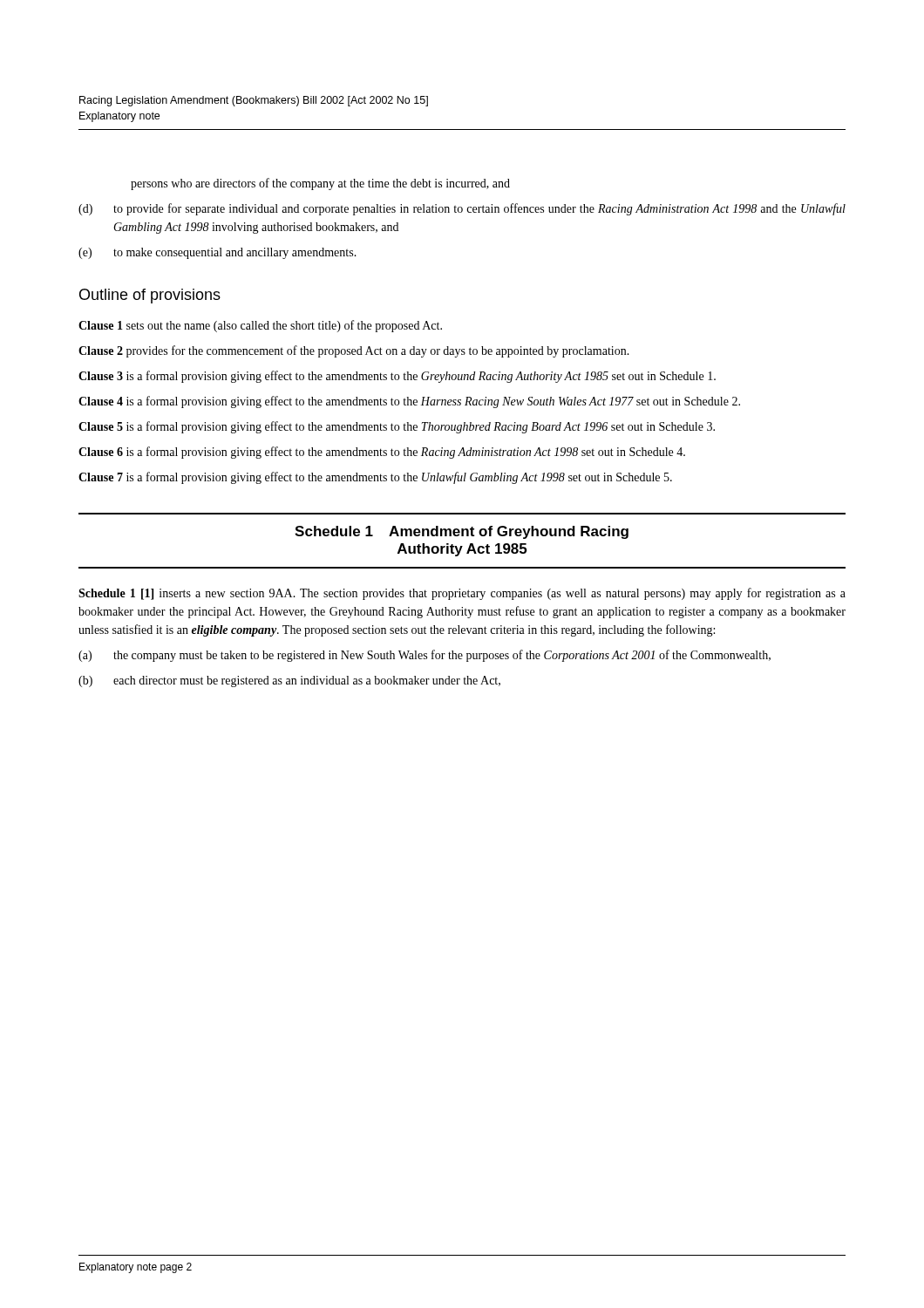Select the passage starting "Clause 6 is"
The height and width of the screenshot is (1308, 924).
462,452
